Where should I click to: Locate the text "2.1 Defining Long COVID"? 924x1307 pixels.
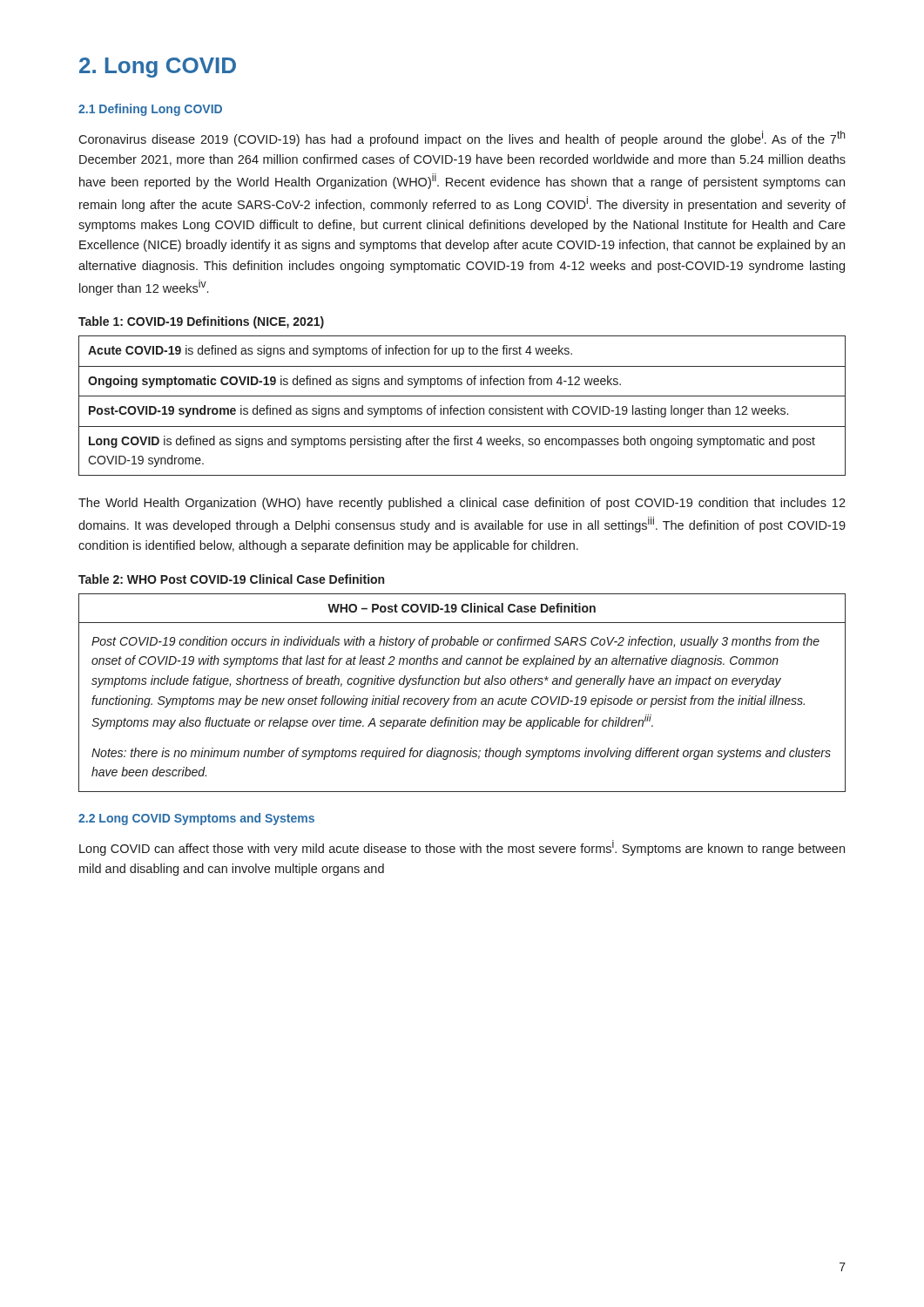151,109
